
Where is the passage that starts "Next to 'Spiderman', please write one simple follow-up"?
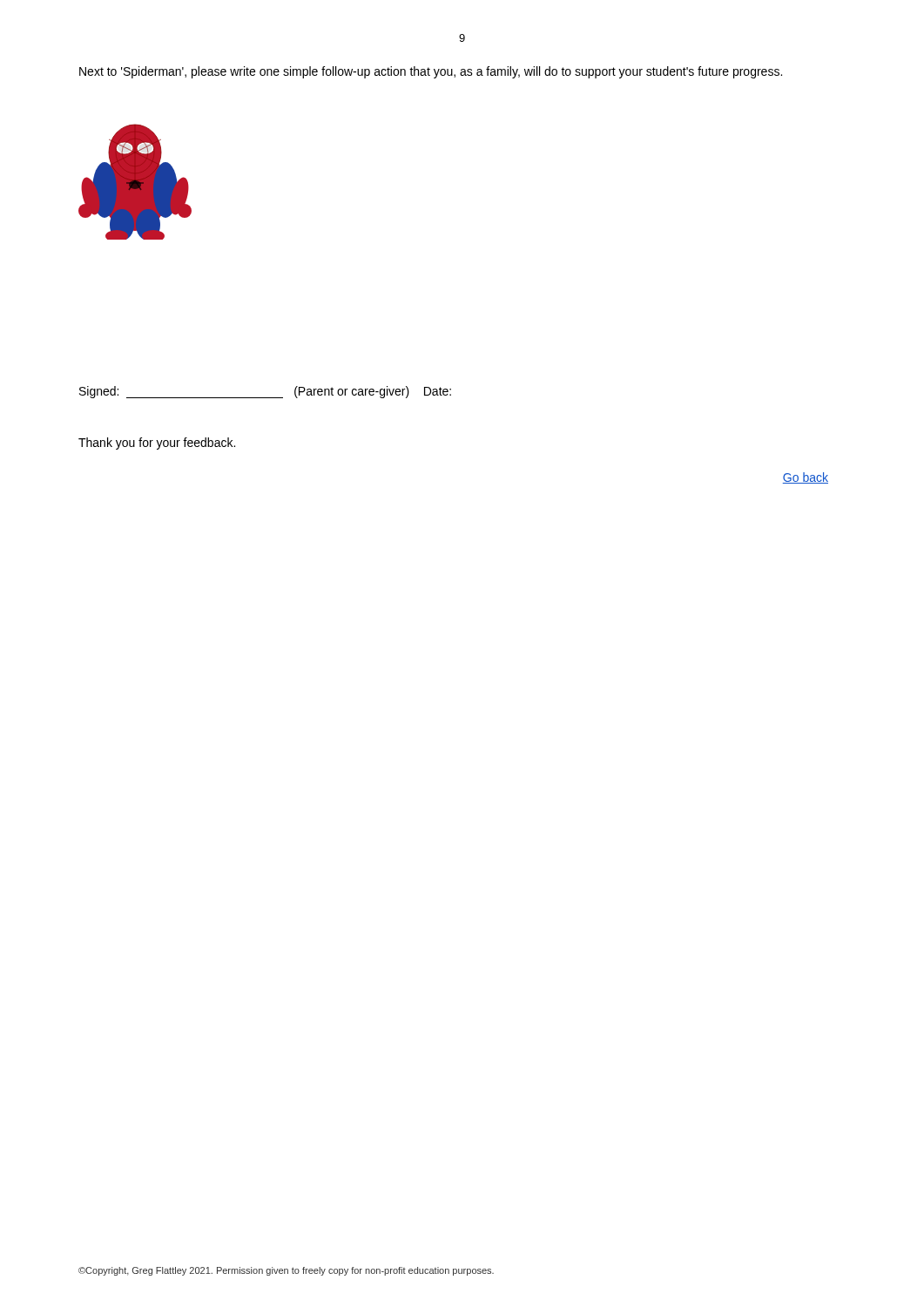pos(431,71)
